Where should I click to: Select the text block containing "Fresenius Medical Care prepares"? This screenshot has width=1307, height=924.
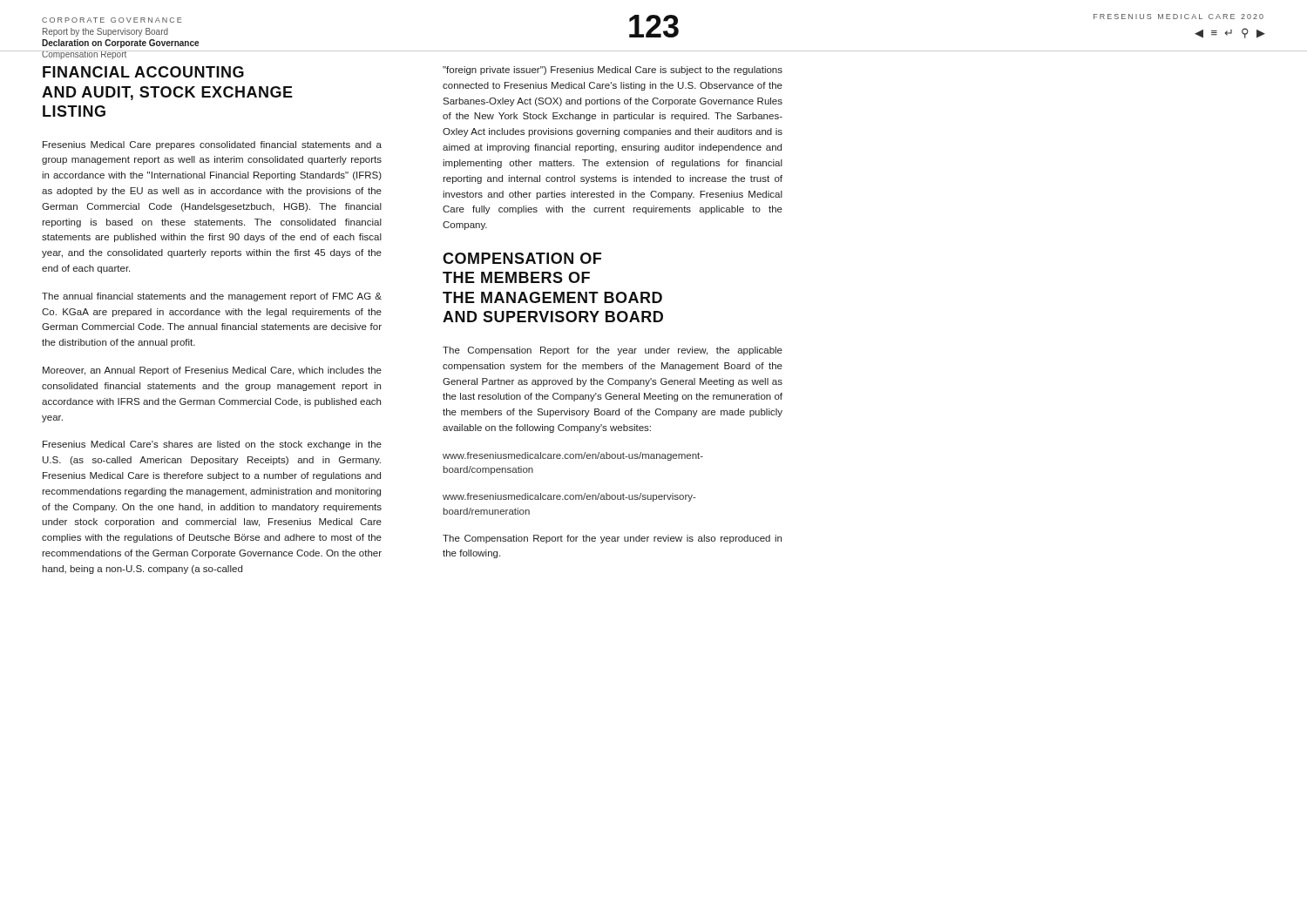point(212,206)
